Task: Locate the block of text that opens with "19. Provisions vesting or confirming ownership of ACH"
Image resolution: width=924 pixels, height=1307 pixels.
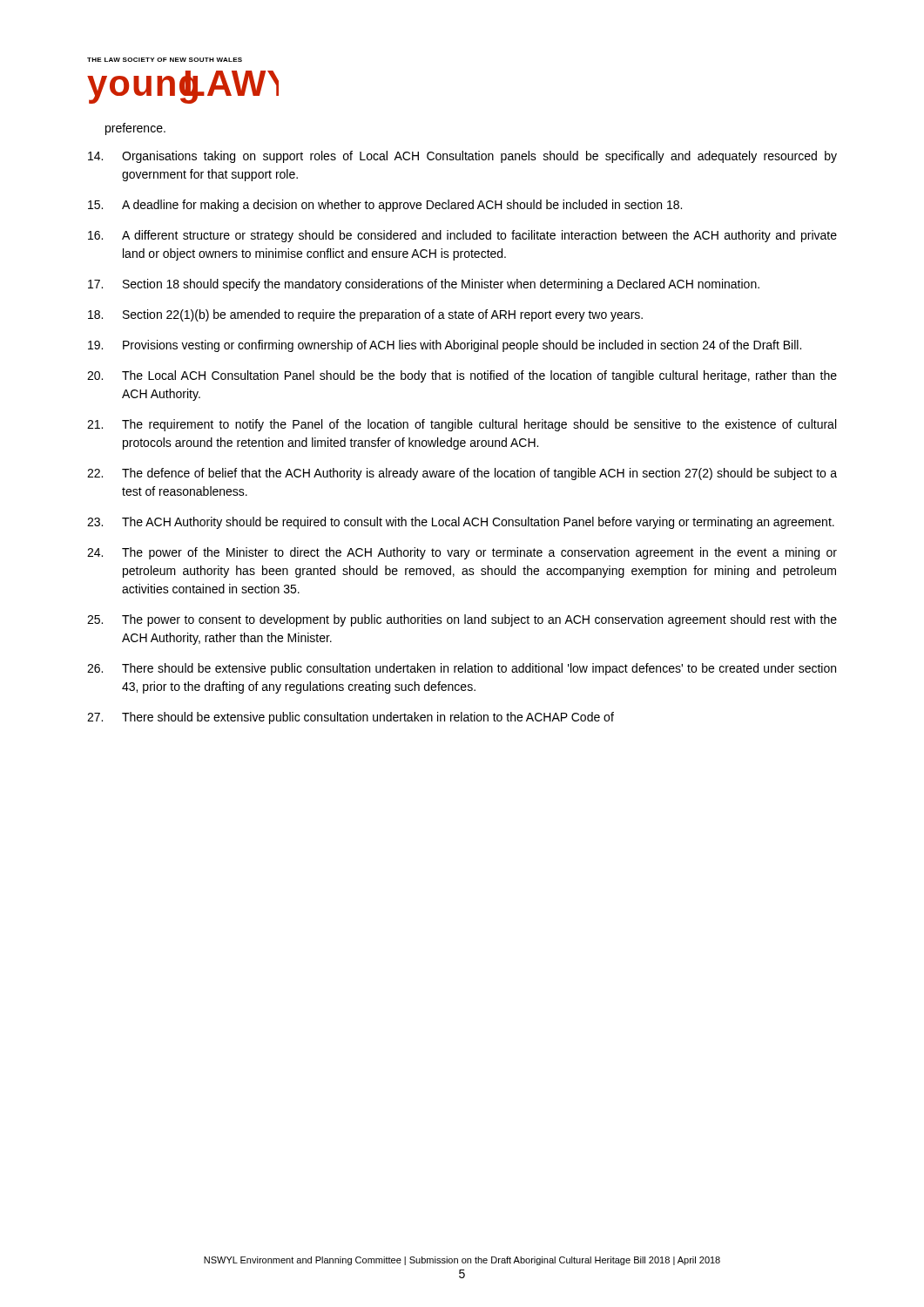Action: coord(462,345)
